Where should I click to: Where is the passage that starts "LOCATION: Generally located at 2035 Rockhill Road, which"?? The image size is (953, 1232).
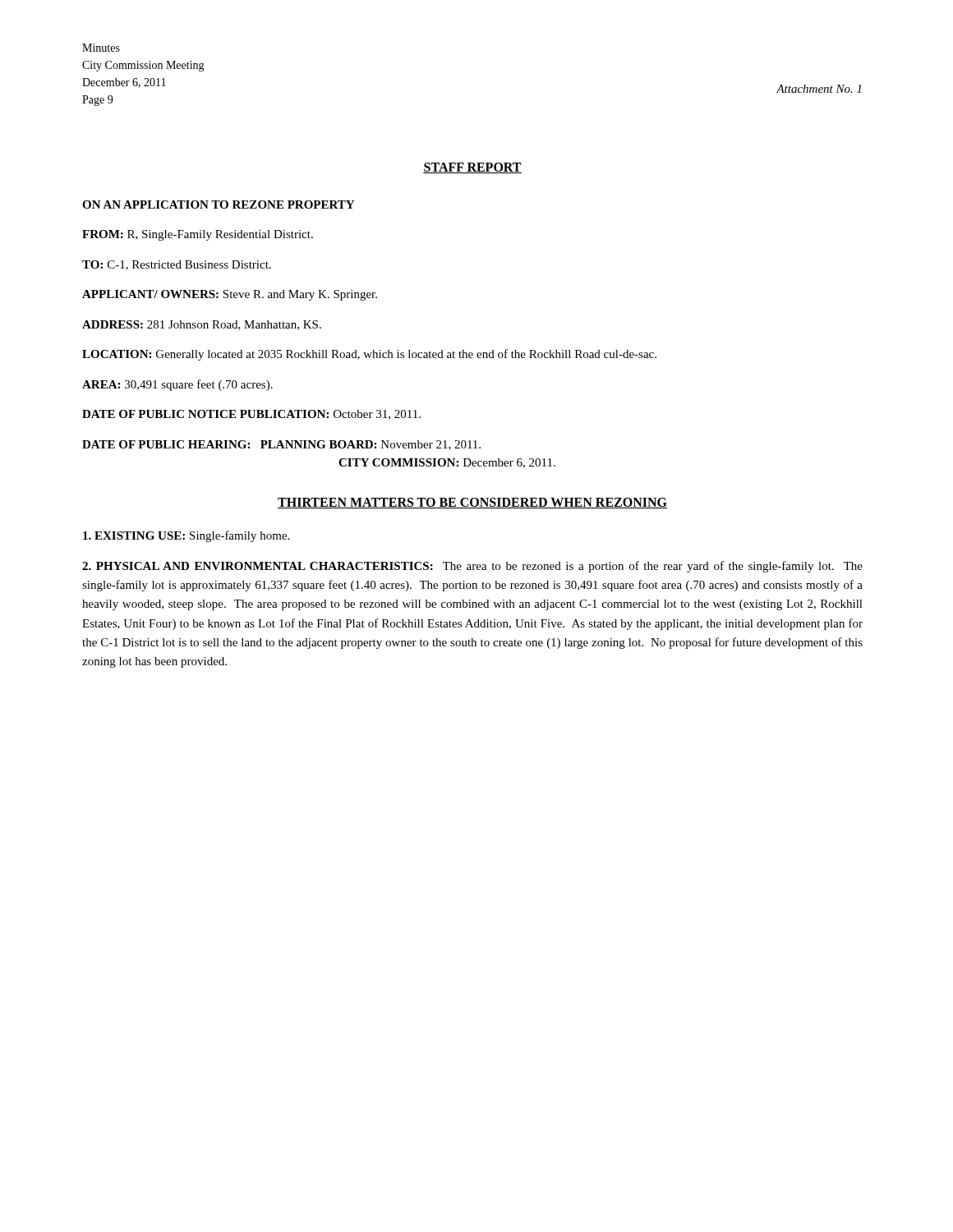(x=370, y=354)
